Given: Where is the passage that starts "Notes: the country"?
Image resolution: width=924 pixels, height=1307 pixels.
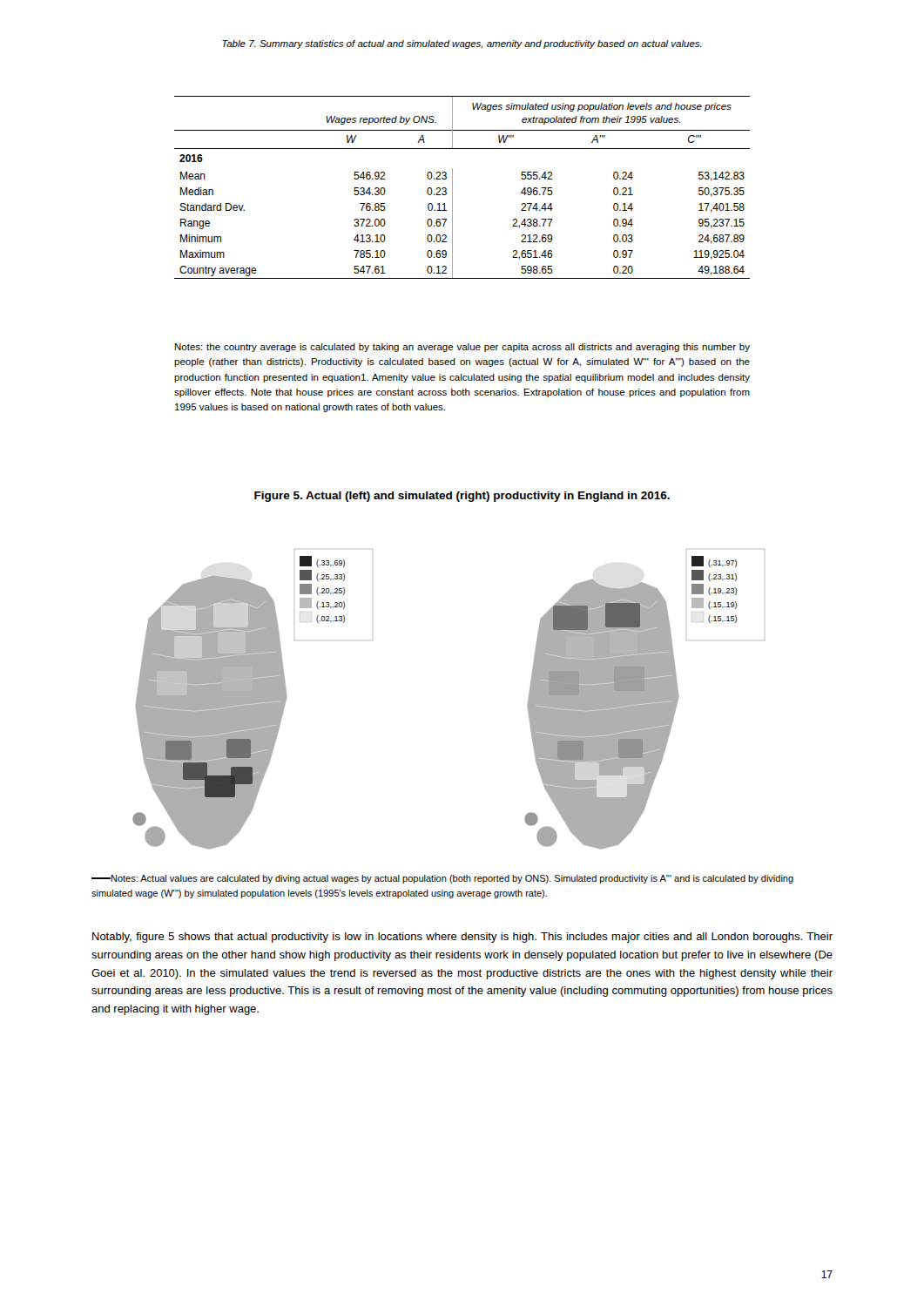Looking at the screenshot, I should [462, 377].
